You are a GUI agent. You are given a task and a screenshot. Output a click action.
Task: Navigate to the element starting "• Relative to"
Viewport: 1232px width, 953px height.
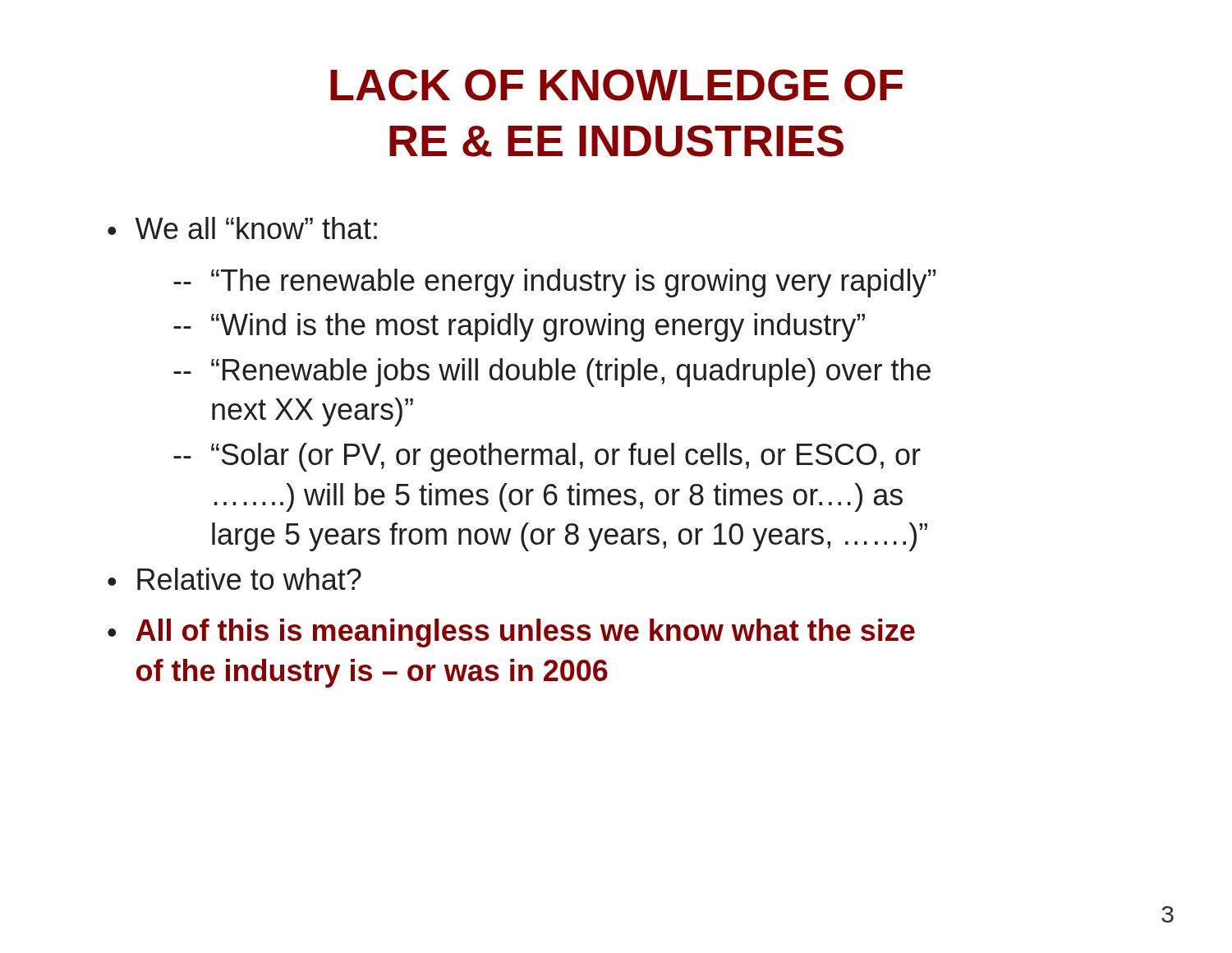(234, 581)
